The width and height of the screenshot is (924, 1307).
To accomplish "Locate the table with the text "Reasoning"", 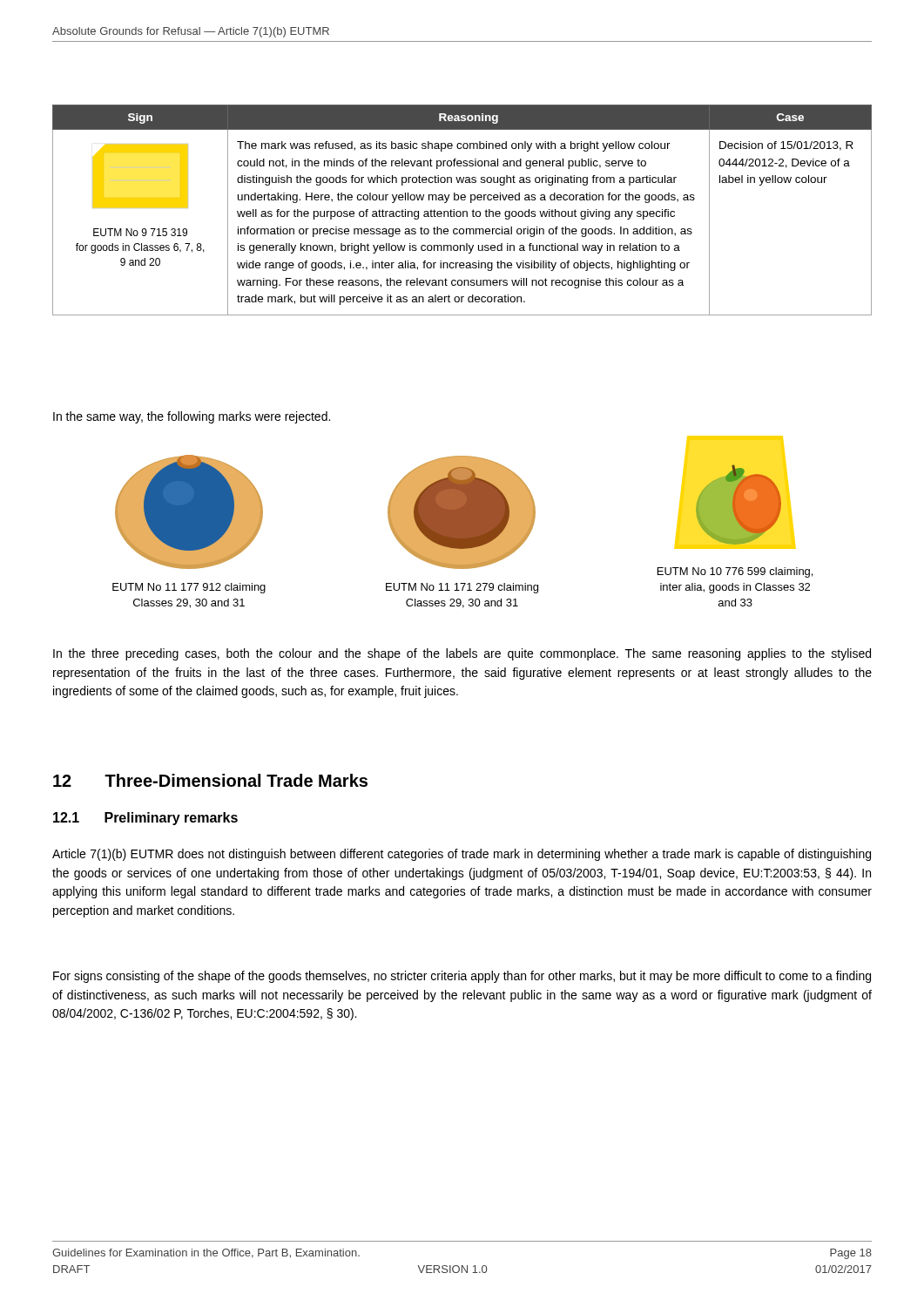I will 462,186.
